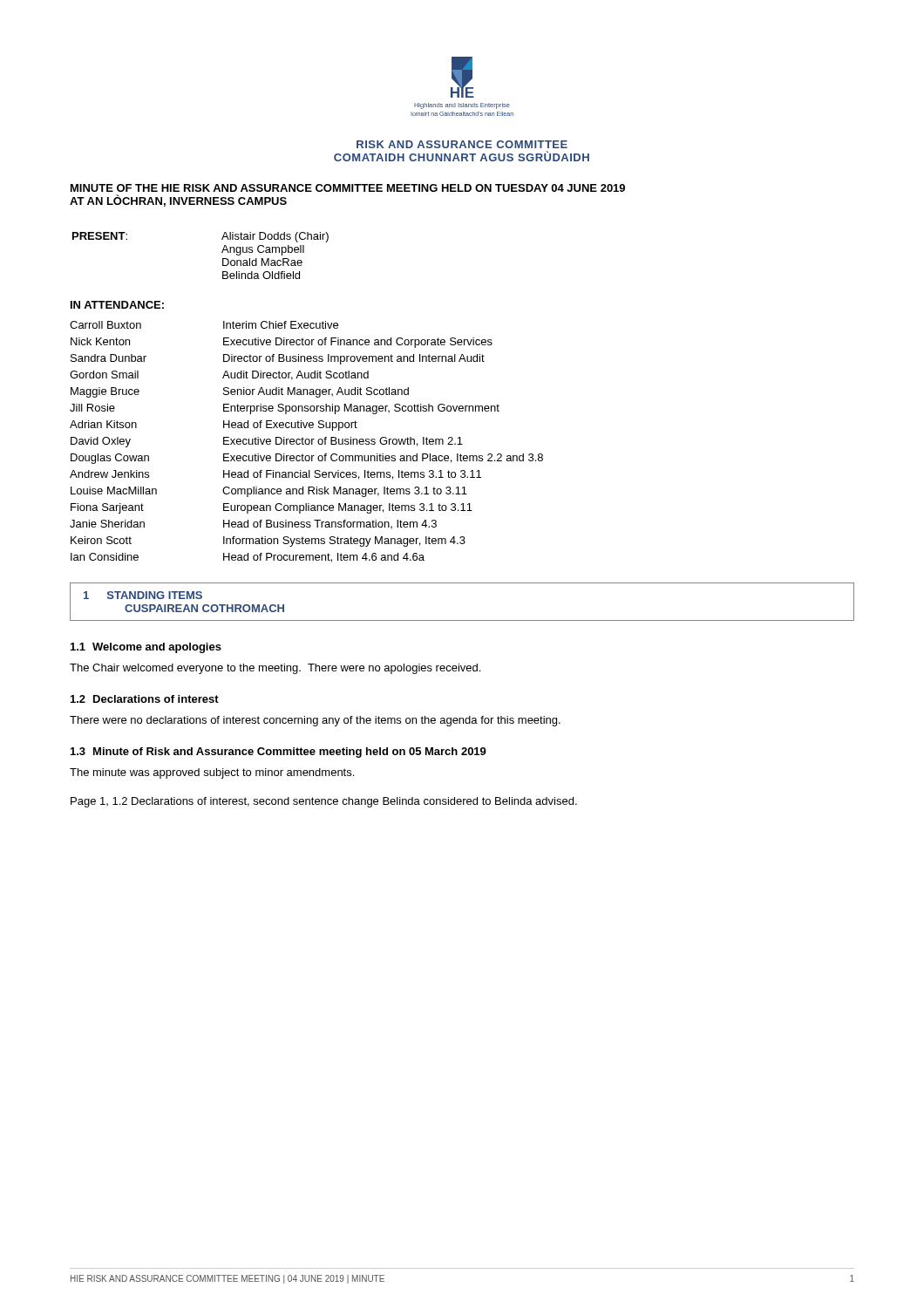Navigate to the text starting "IN ATTENDANCE:"
The width and height of the screenshot is (924, 1308).
(117, 305)
